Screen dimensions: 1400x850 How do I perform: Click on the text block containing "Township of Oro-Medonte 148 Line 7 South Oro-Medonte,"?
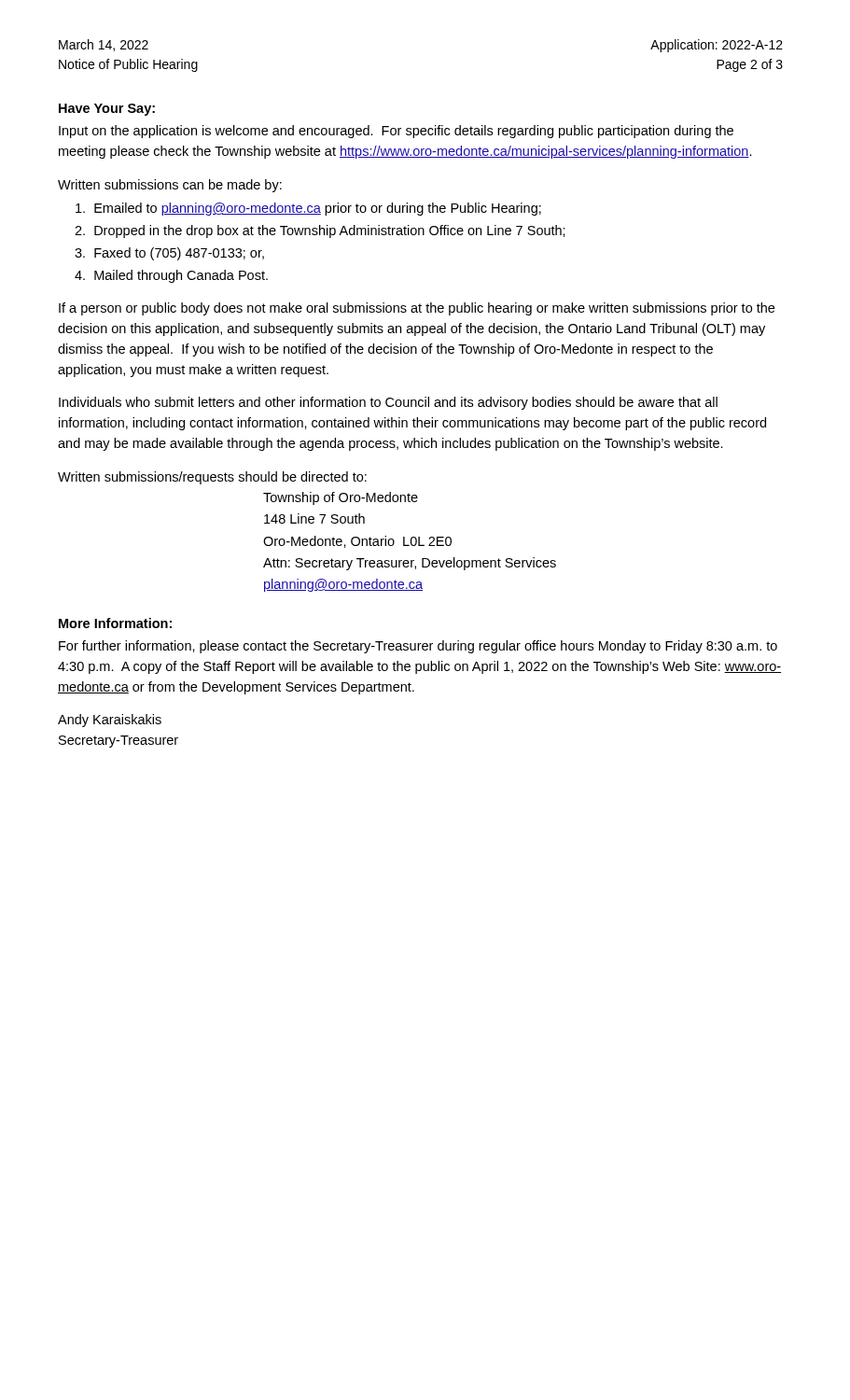410,541
